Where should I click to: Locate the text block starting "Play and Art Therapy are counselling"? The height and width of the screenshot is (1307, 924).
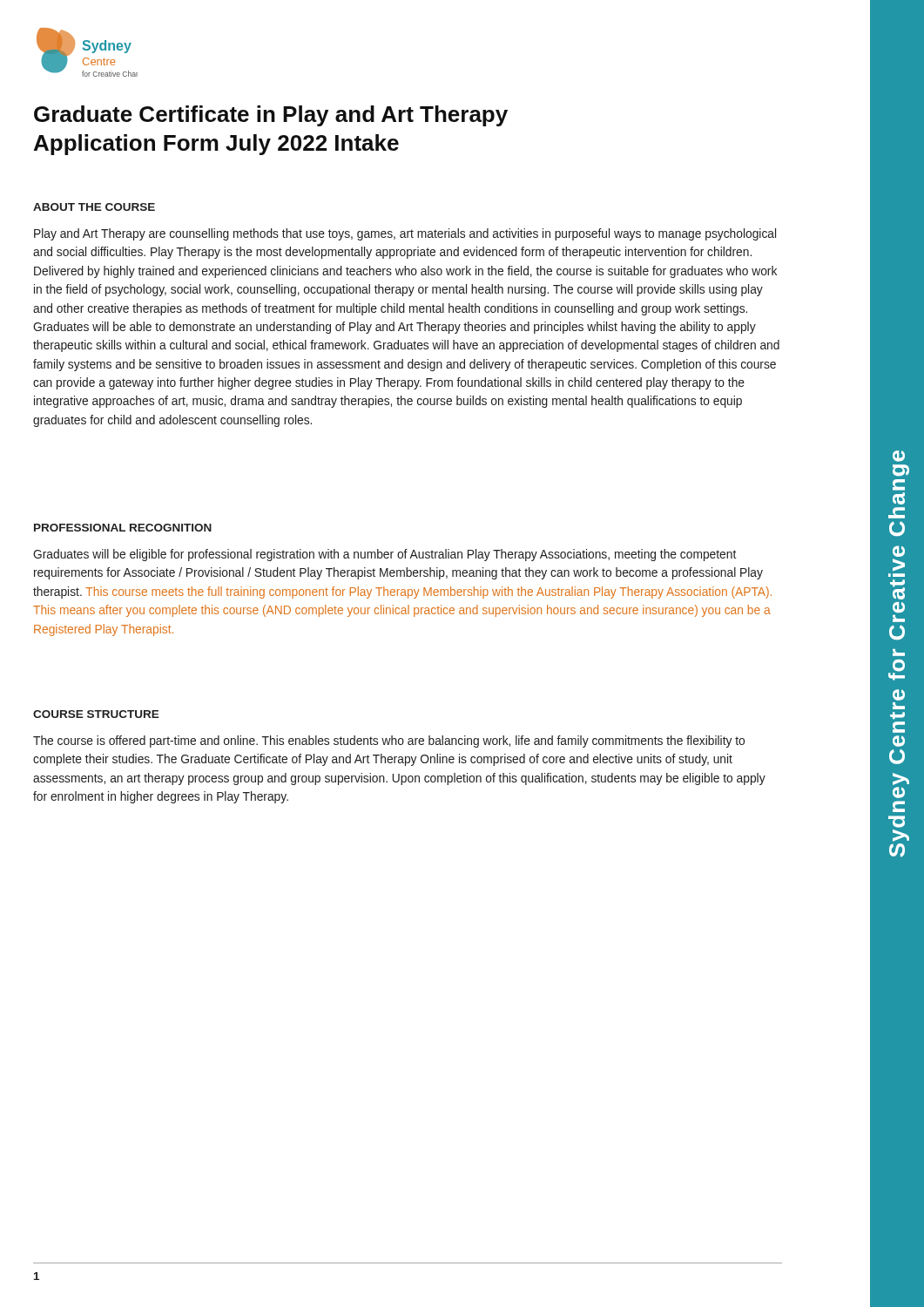tap(408, 327)
